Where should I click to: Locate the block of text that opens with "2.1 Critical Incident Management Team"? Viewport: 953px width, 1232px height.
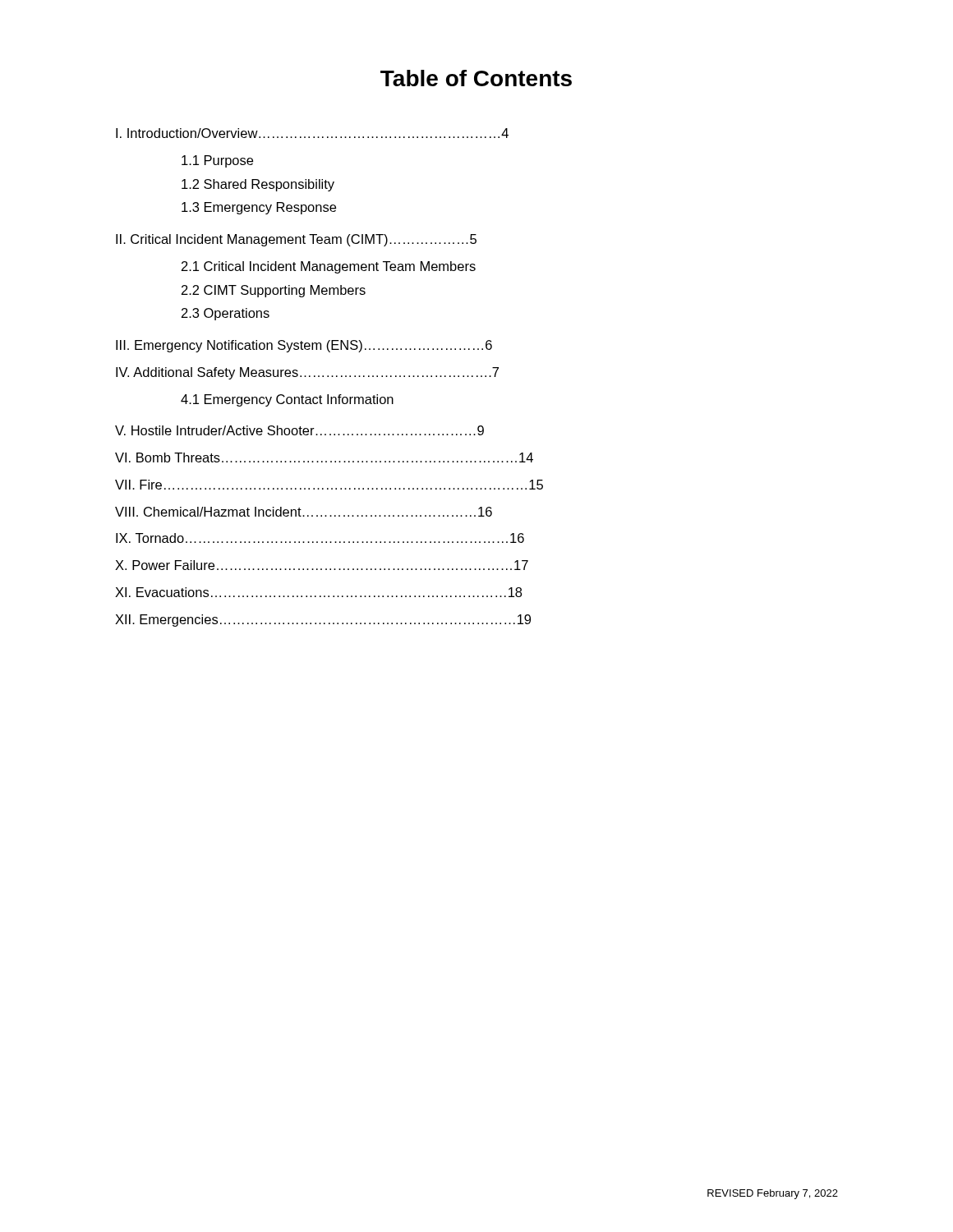[328, 266]
